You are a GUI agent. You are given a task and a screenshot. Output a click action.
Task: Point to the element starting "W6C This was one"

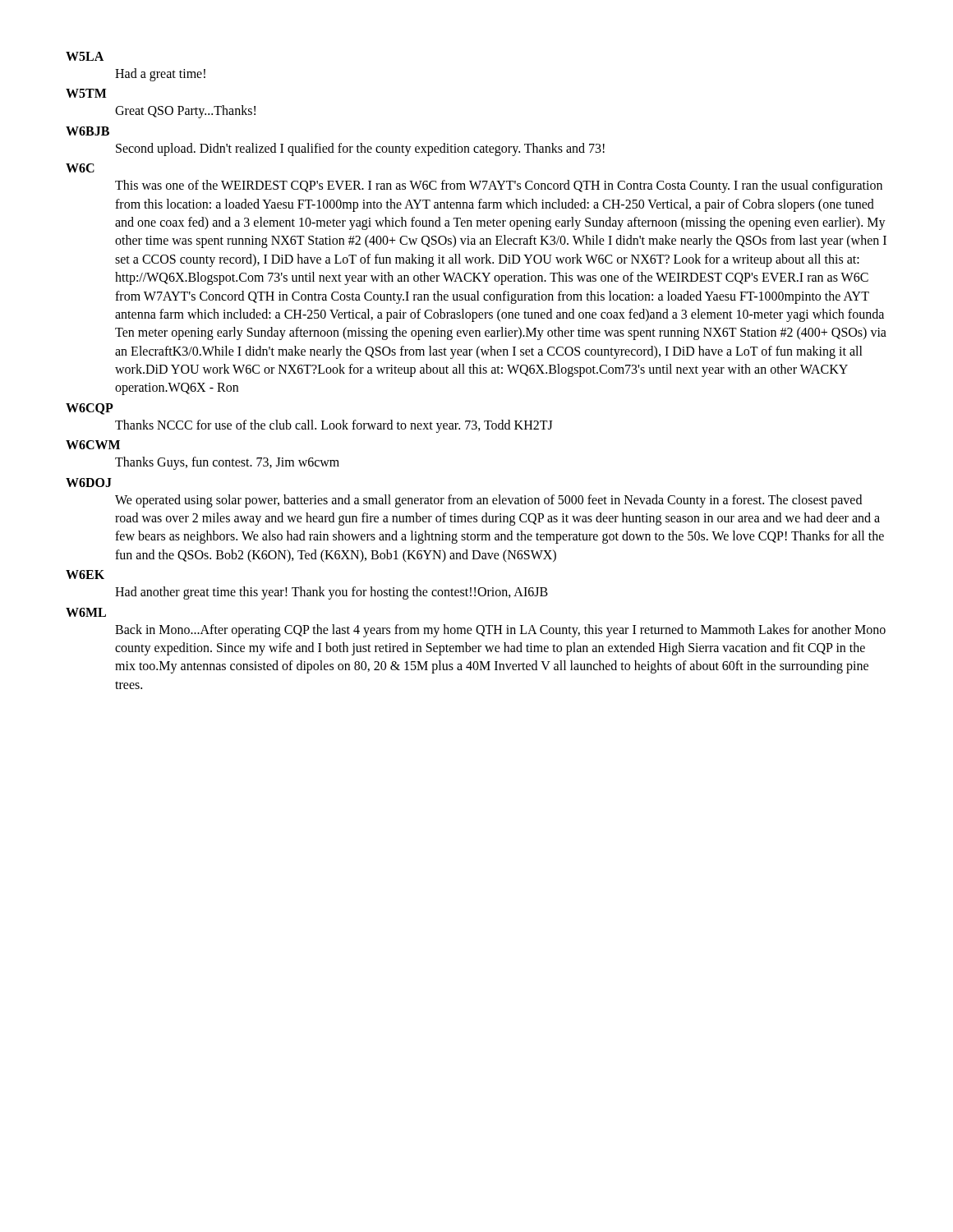click(x=476, y=279)
